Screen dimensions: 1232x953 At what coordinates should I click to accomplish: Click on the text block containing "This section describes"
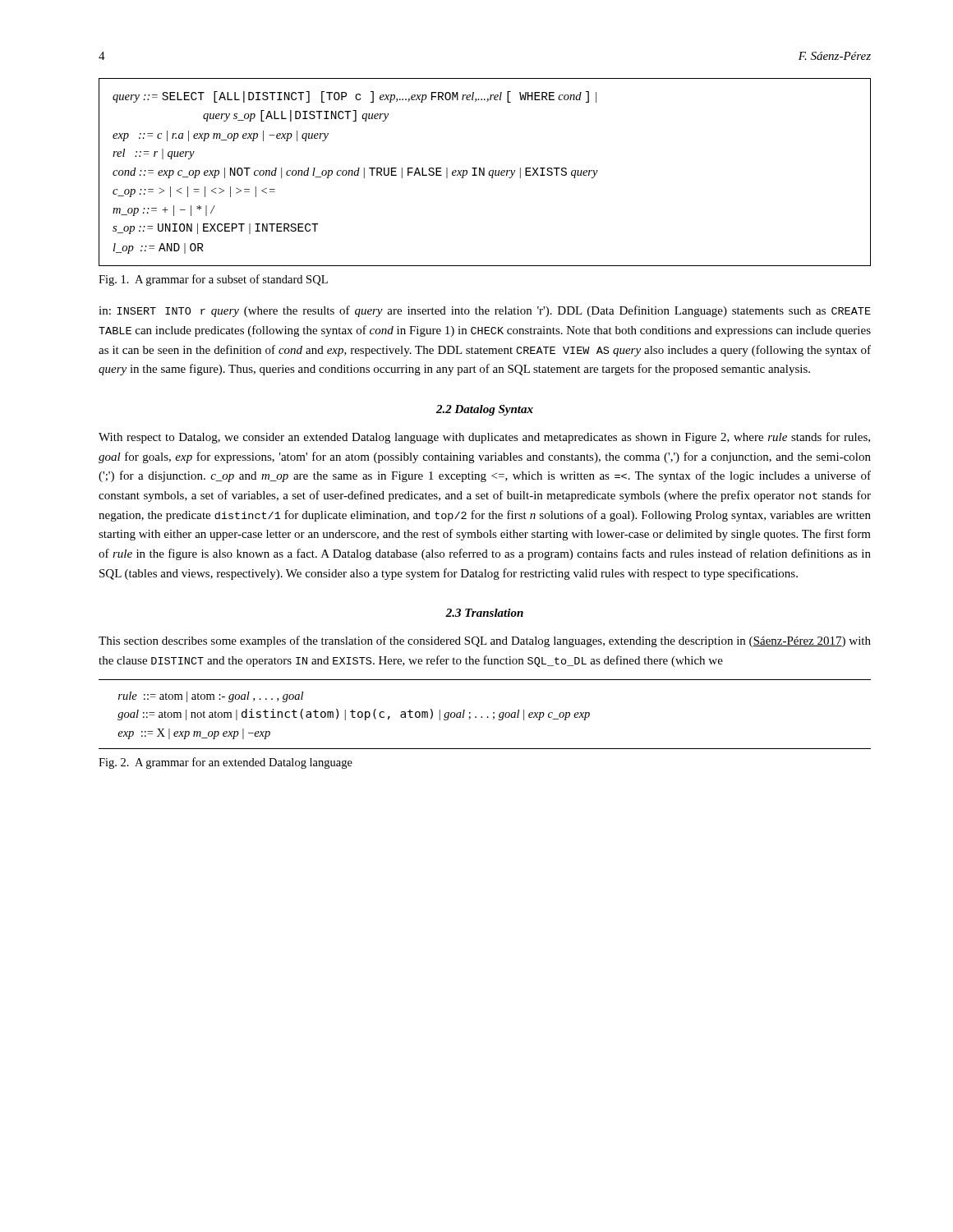click(x=485, y=651)
